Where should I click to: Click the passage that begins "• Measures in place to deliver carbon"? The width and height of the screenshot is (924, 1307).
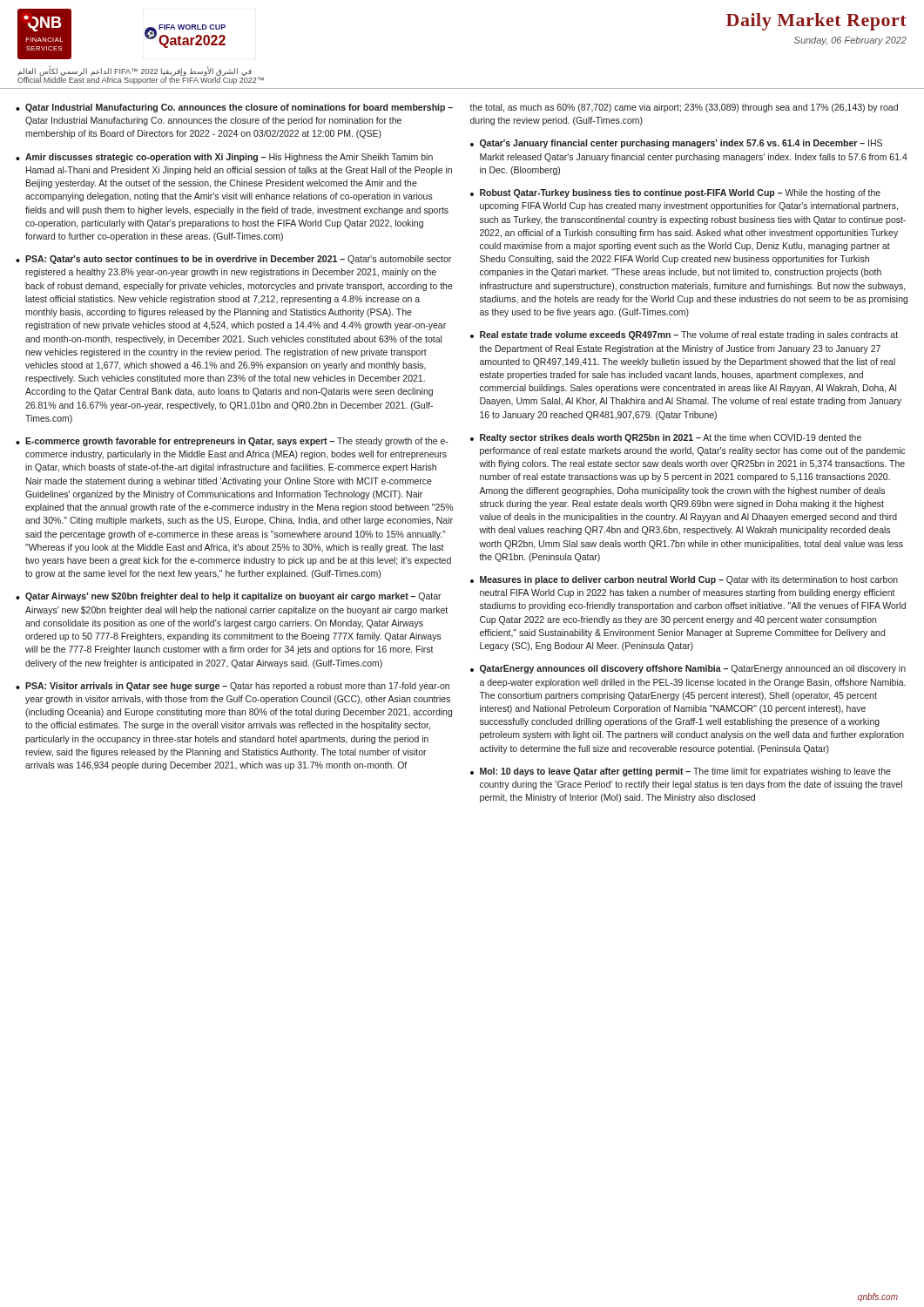[x=689, y=613]
